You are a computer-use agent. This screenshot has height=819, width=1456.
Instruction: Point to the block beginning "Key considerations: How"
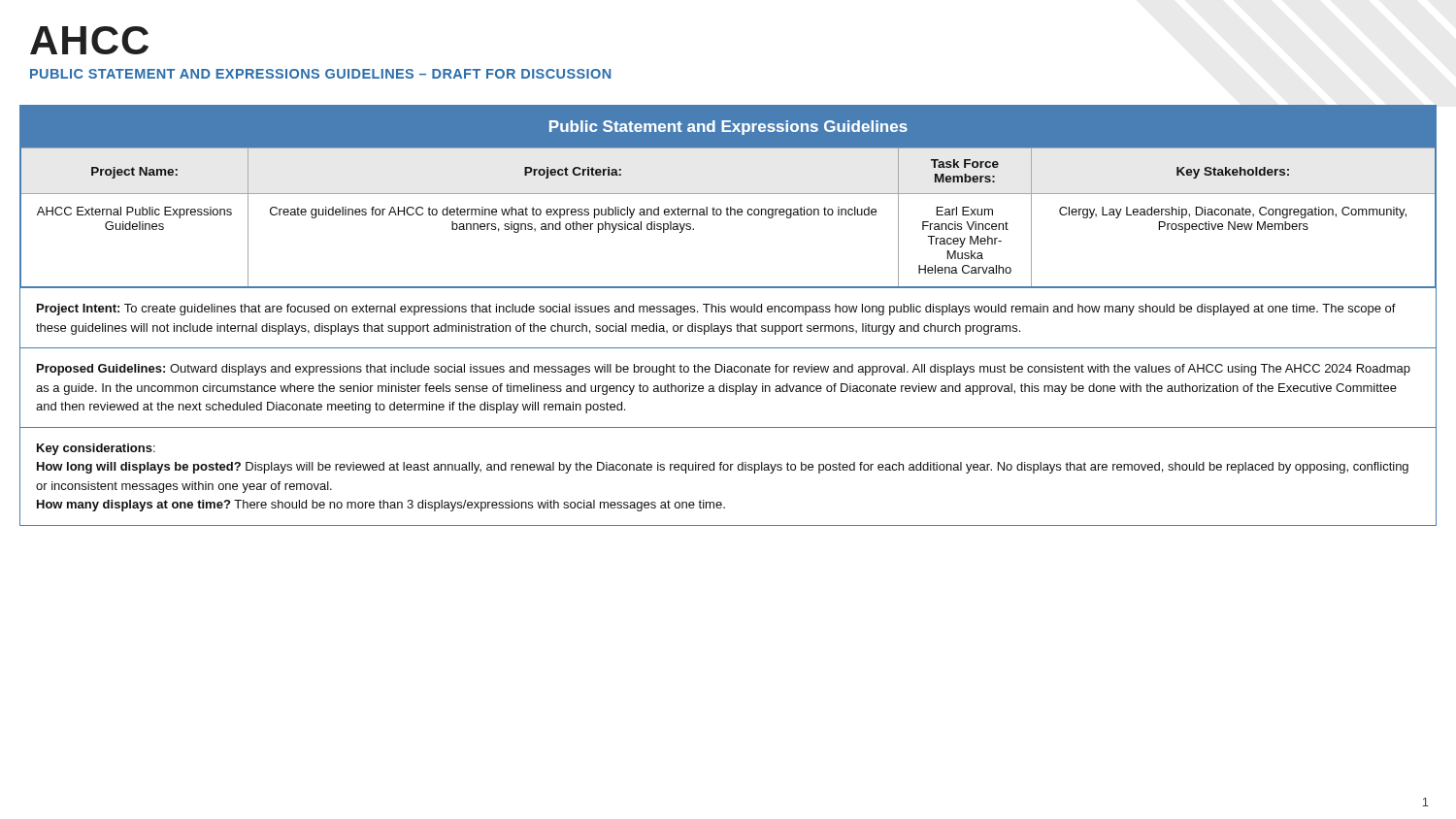point(722,476)
